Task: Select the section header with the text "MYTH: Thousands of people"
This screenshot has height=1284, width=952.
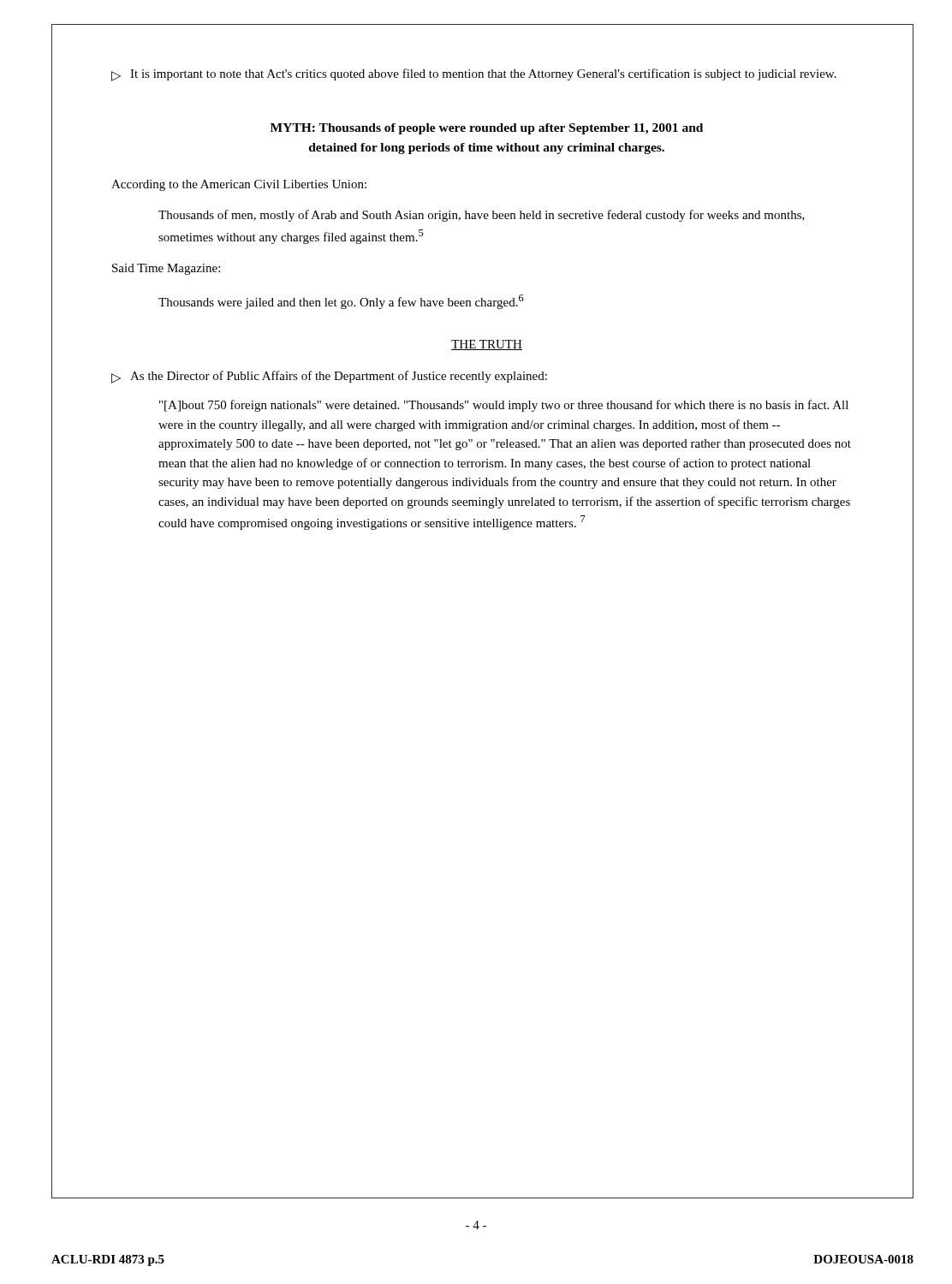Action: click(x=487, y=137)
